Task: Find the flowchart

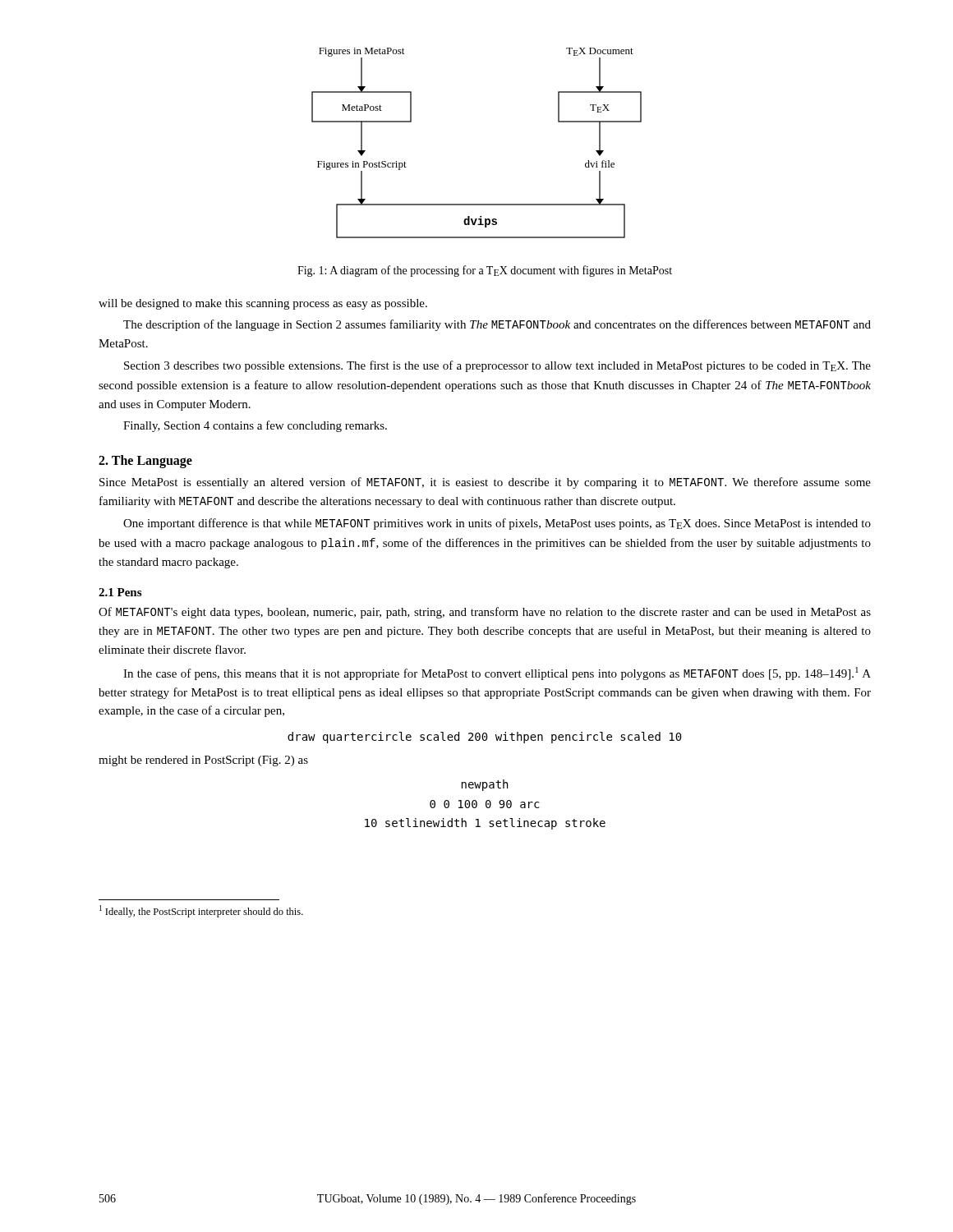Action: point(485,149)
